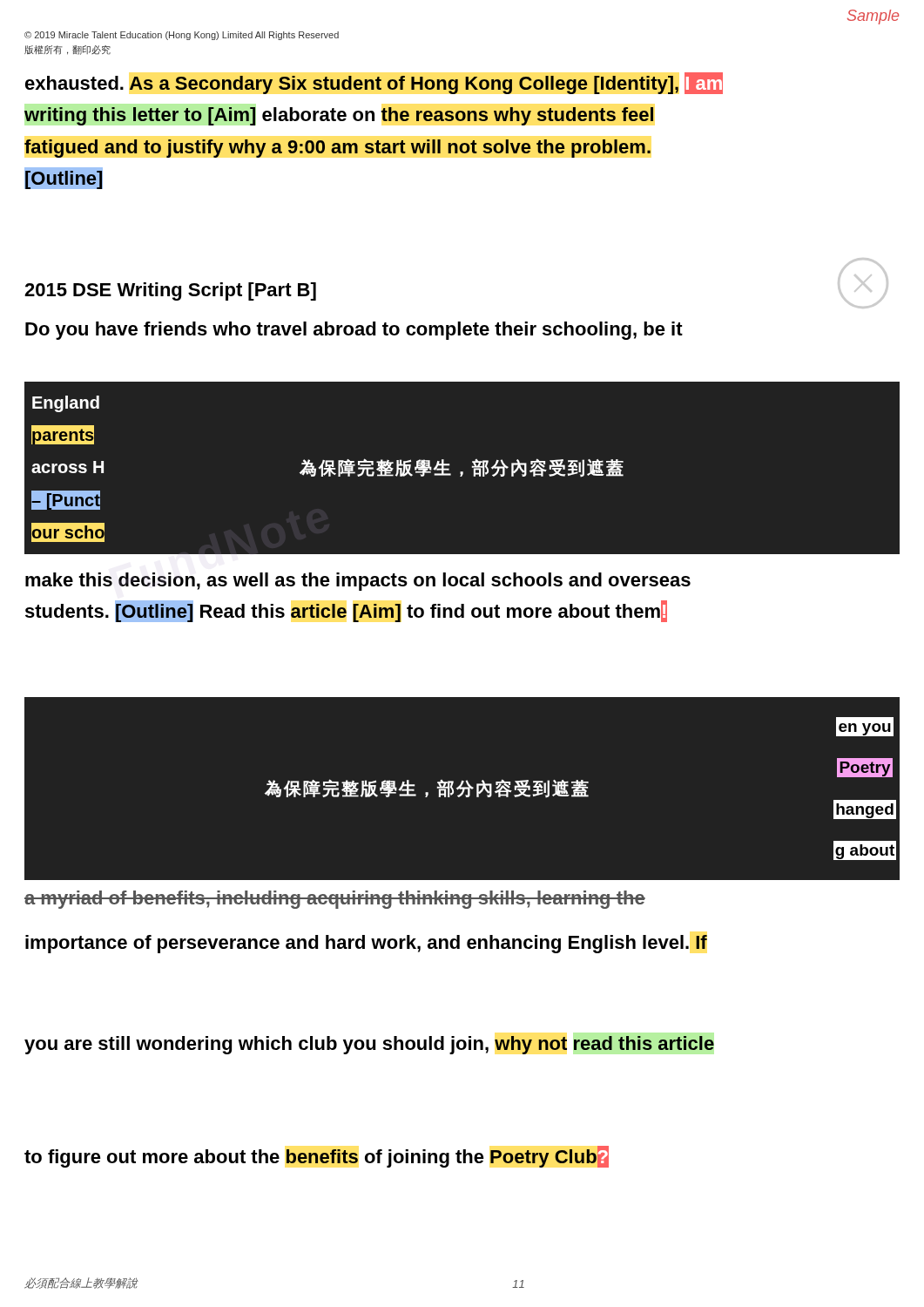Screen dimensions: 1307x924
Task: Find the passage starting "you are still wondering which club you should"
Action: (369, 1043)
